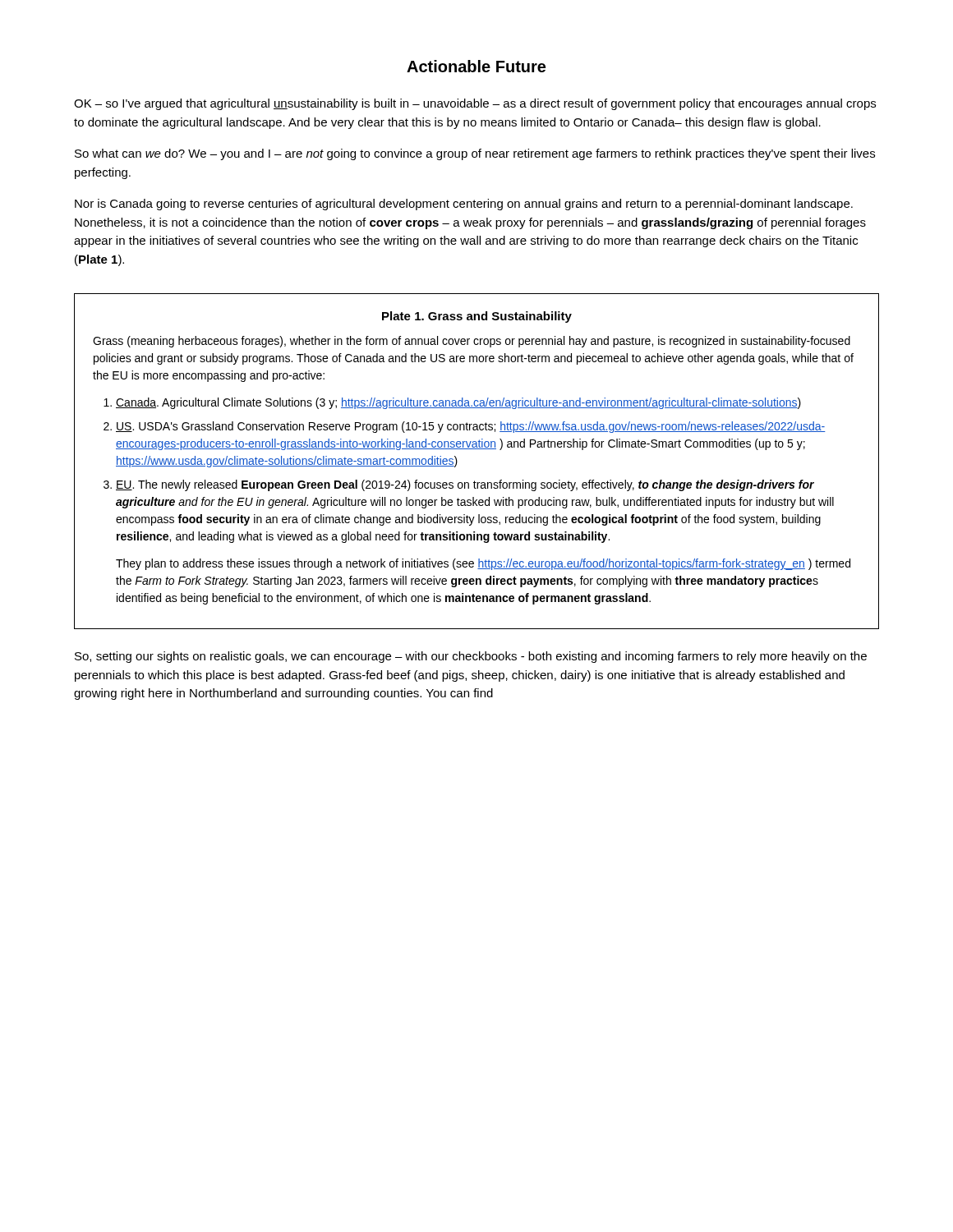Select the list item that reads "EU. The newly released European Green Deal (2019-24)"
This screenshot has height=1232, width=953.
(x=488, y=543)
